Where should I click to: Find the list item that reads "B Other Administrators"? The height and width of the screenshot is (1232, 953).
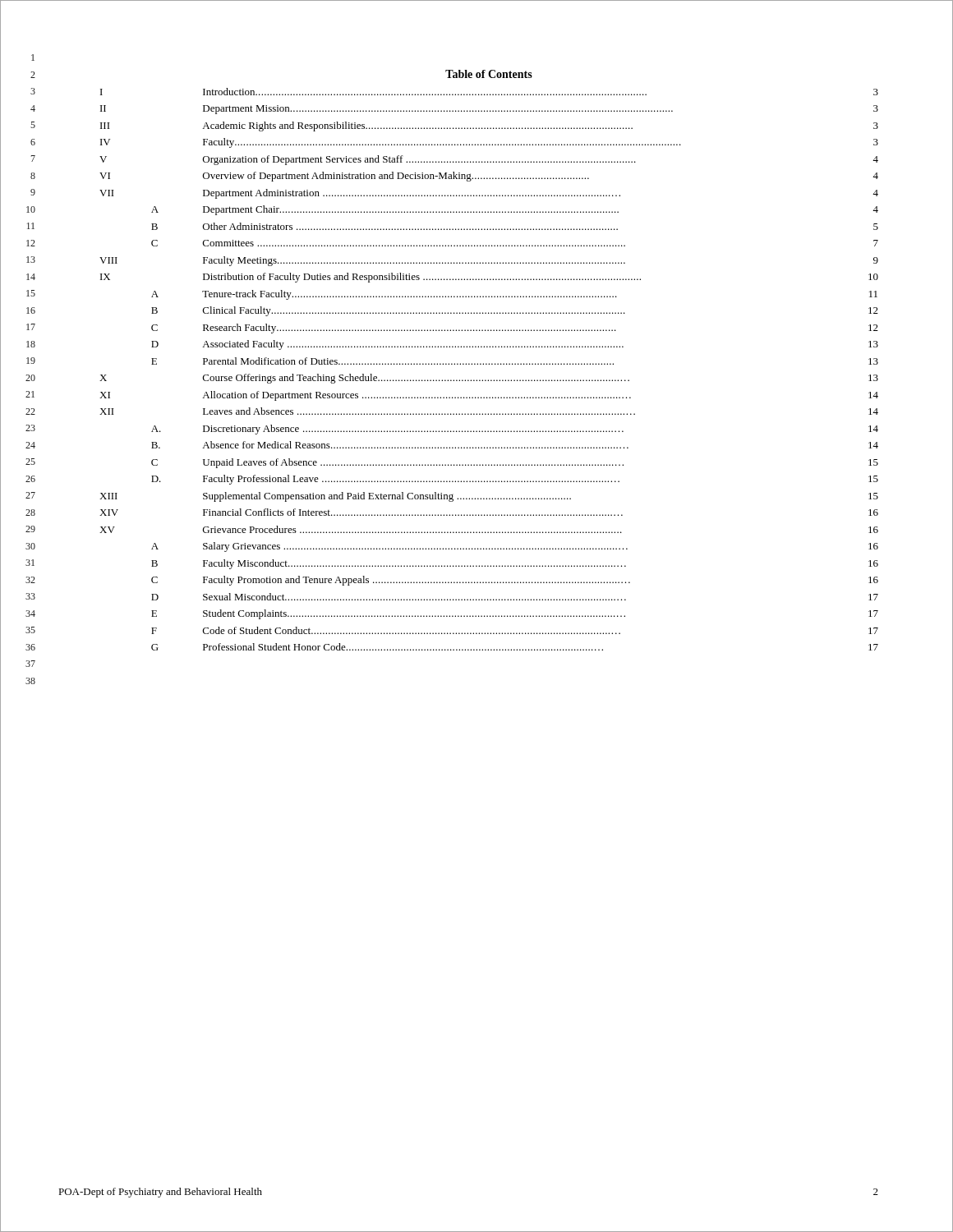489,227
